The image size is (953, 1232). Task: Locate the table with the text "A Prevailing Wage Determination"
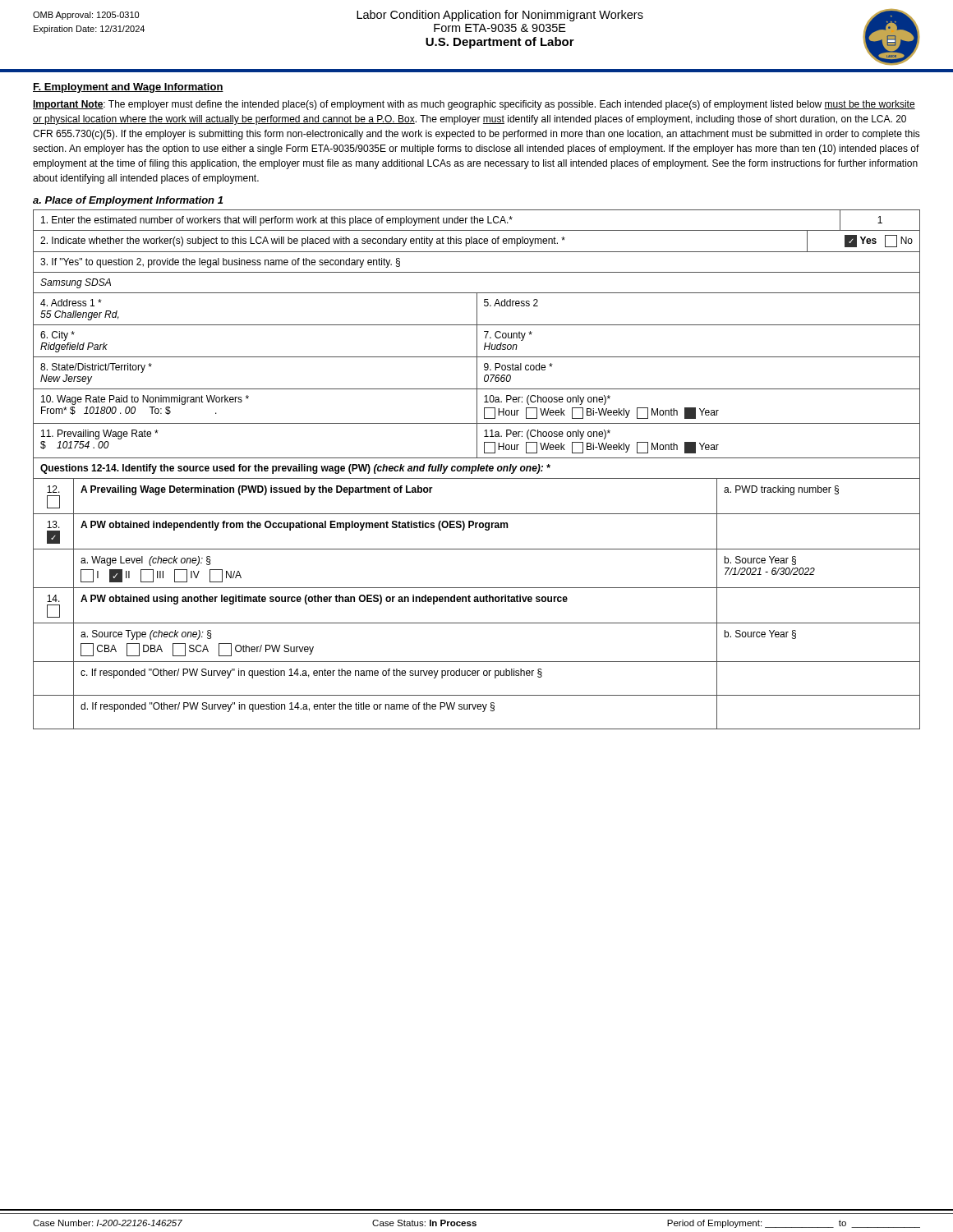(476, 604)
